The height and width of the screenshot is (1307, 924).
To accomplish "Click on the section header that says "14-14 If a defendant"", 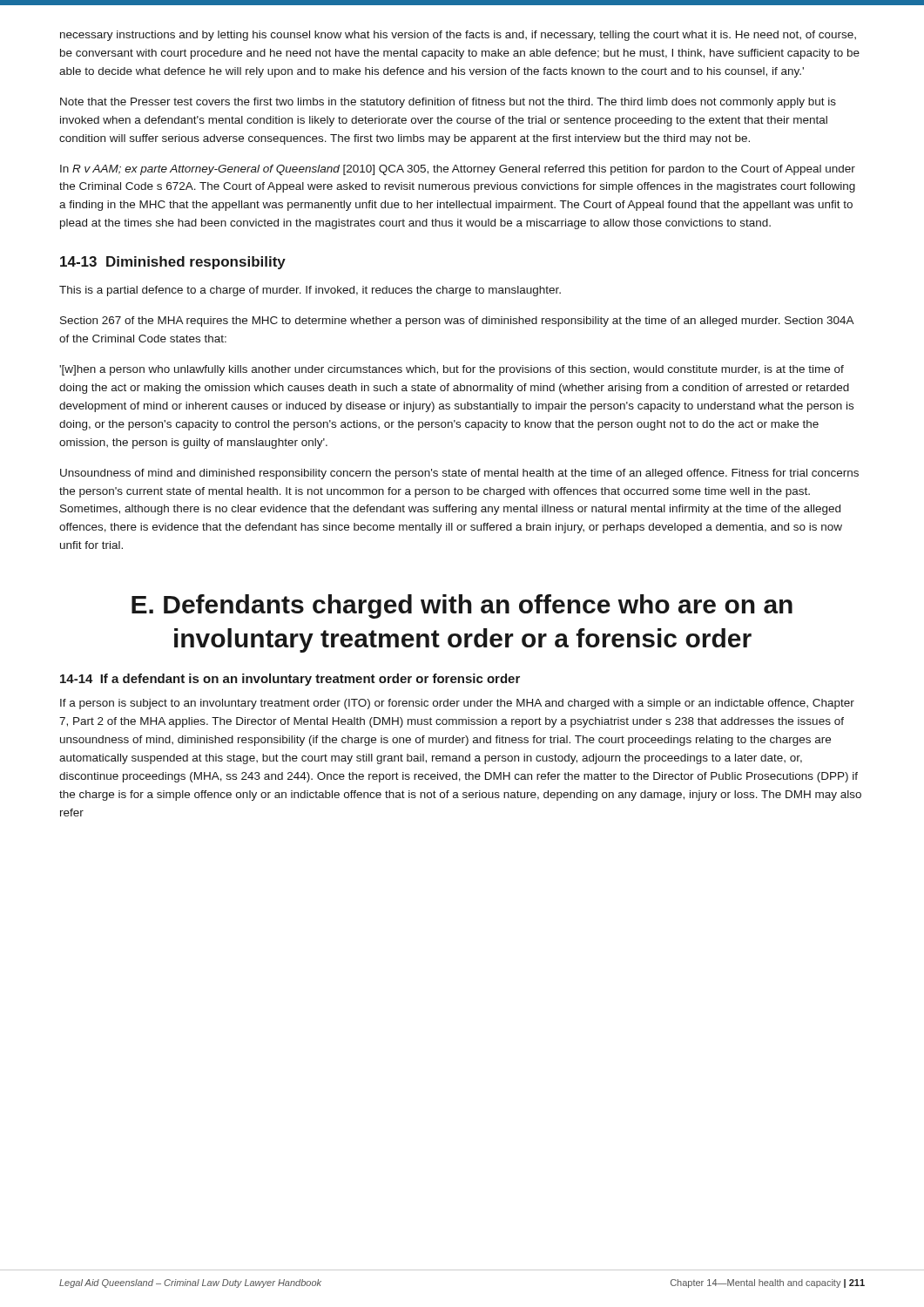I will point(290,678).
